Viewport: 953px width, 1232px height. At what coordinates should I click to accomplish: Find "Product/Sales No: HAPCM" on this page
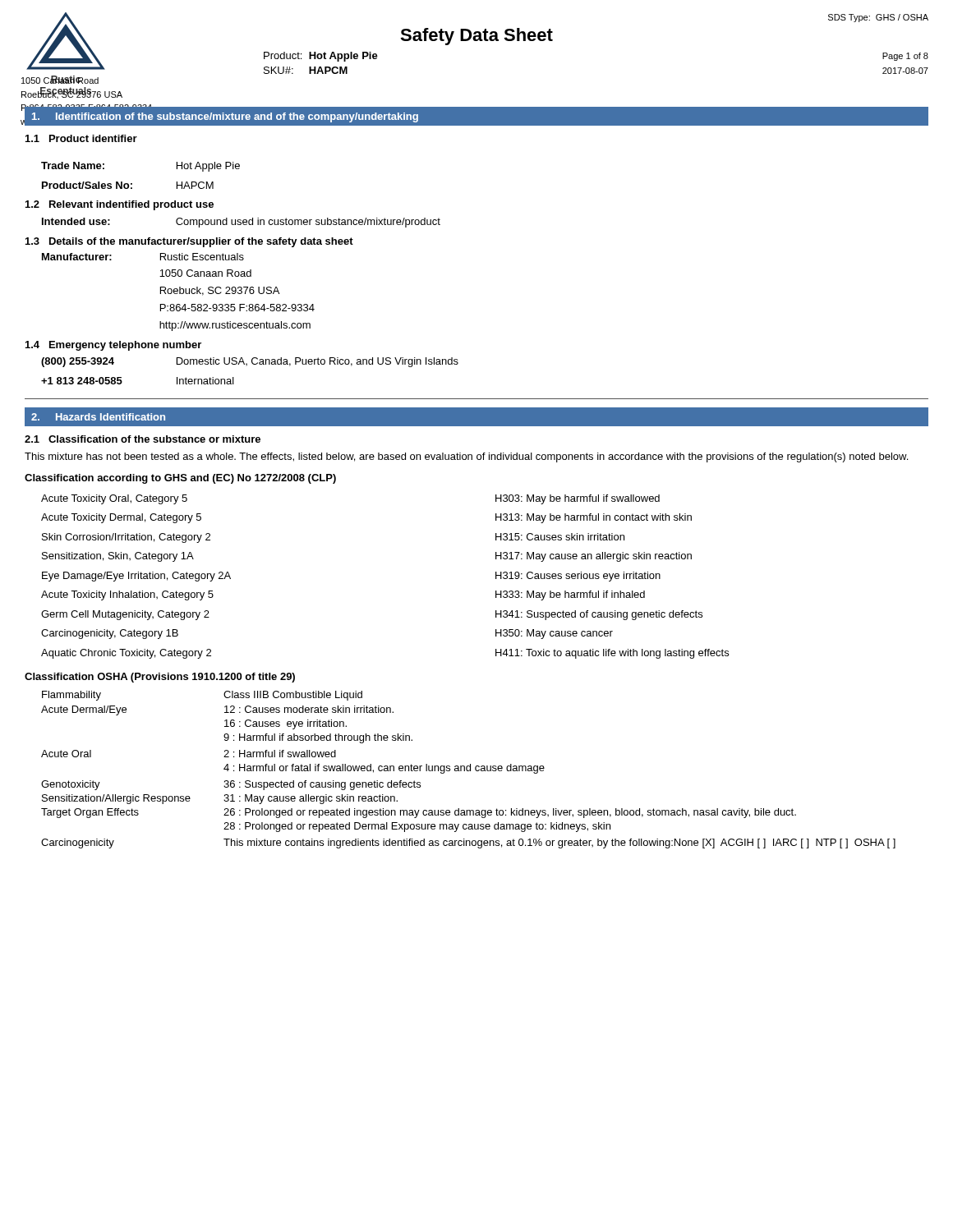pos(128,185)
